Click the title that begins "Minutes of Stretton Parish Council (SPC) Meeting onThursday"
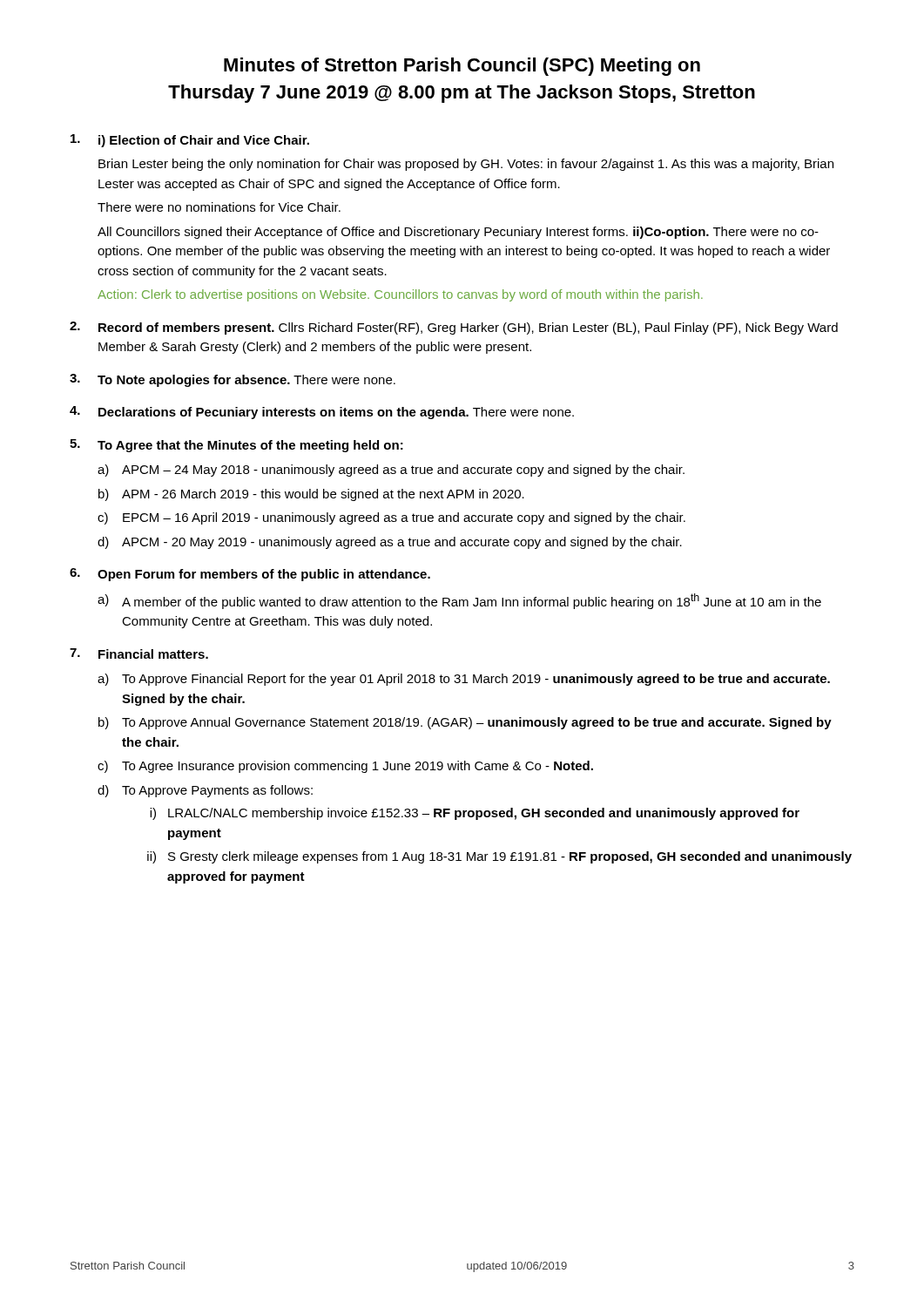This screenshot has width=924, height=1307. [x=462, y=79]
